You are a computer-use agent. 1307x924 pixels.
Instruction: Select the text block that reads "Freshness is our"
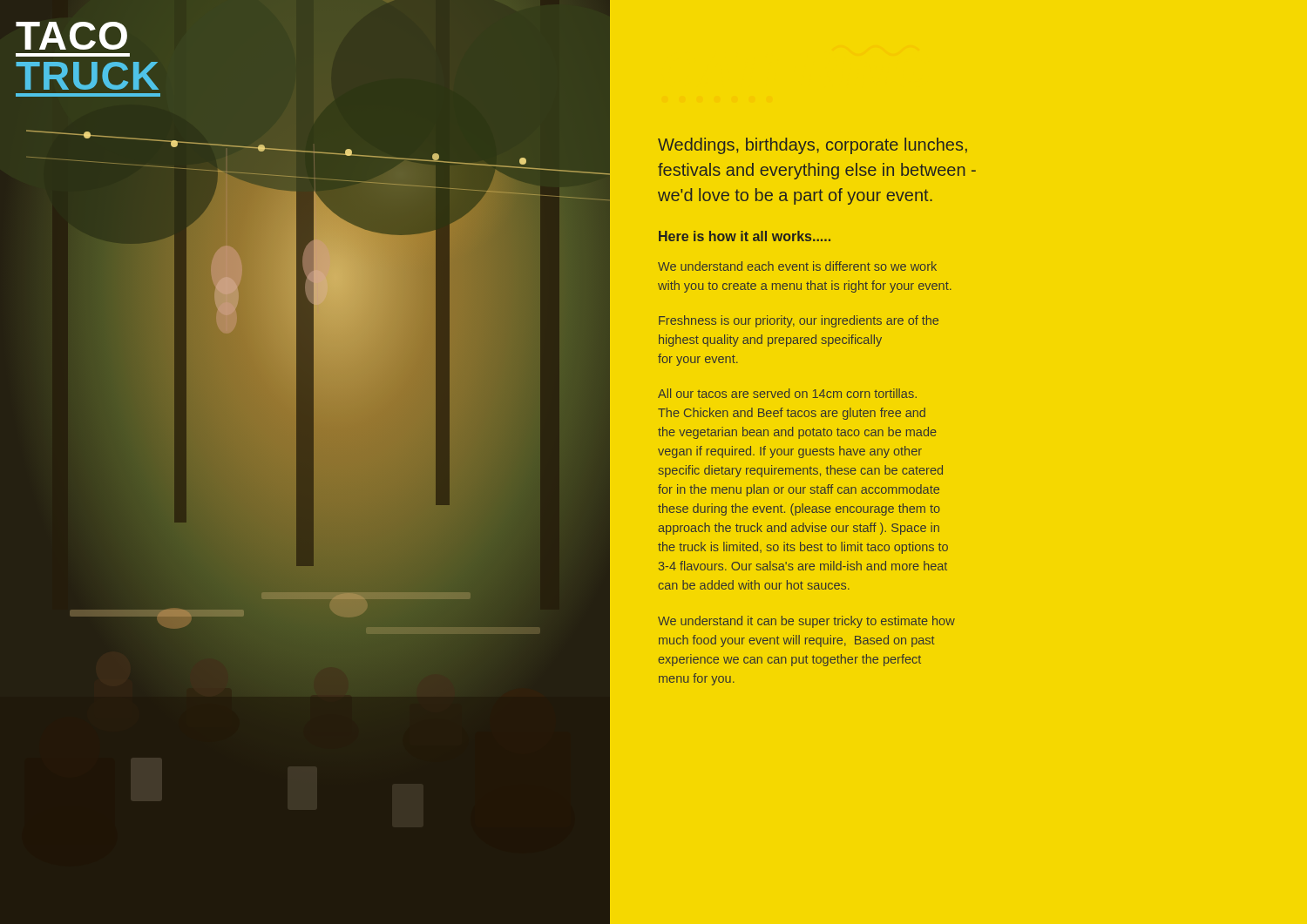click(799, 340)
